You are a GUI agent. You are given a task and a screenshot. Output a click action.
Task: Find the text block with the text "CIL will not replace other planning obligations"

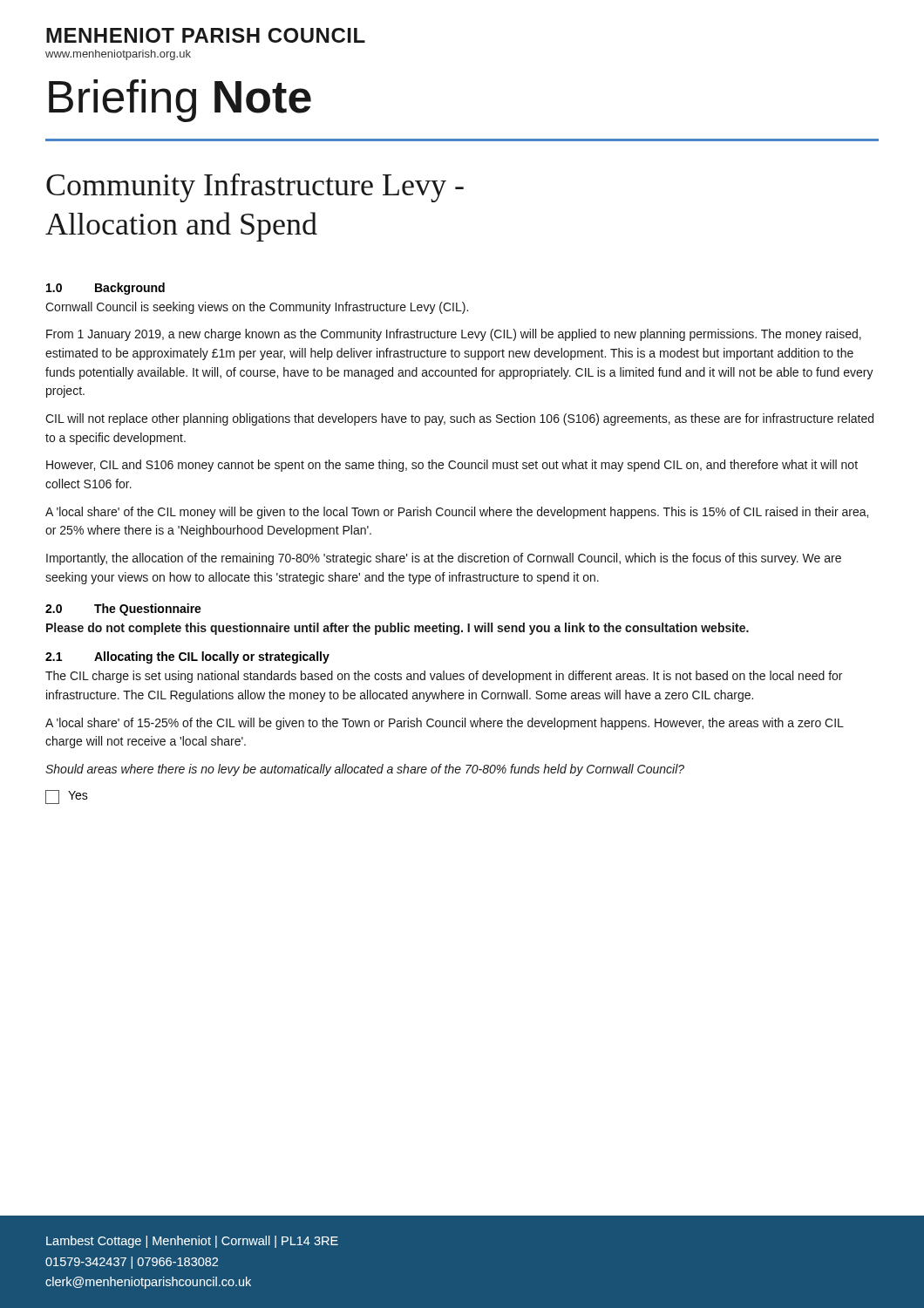[x=462, y=429]
